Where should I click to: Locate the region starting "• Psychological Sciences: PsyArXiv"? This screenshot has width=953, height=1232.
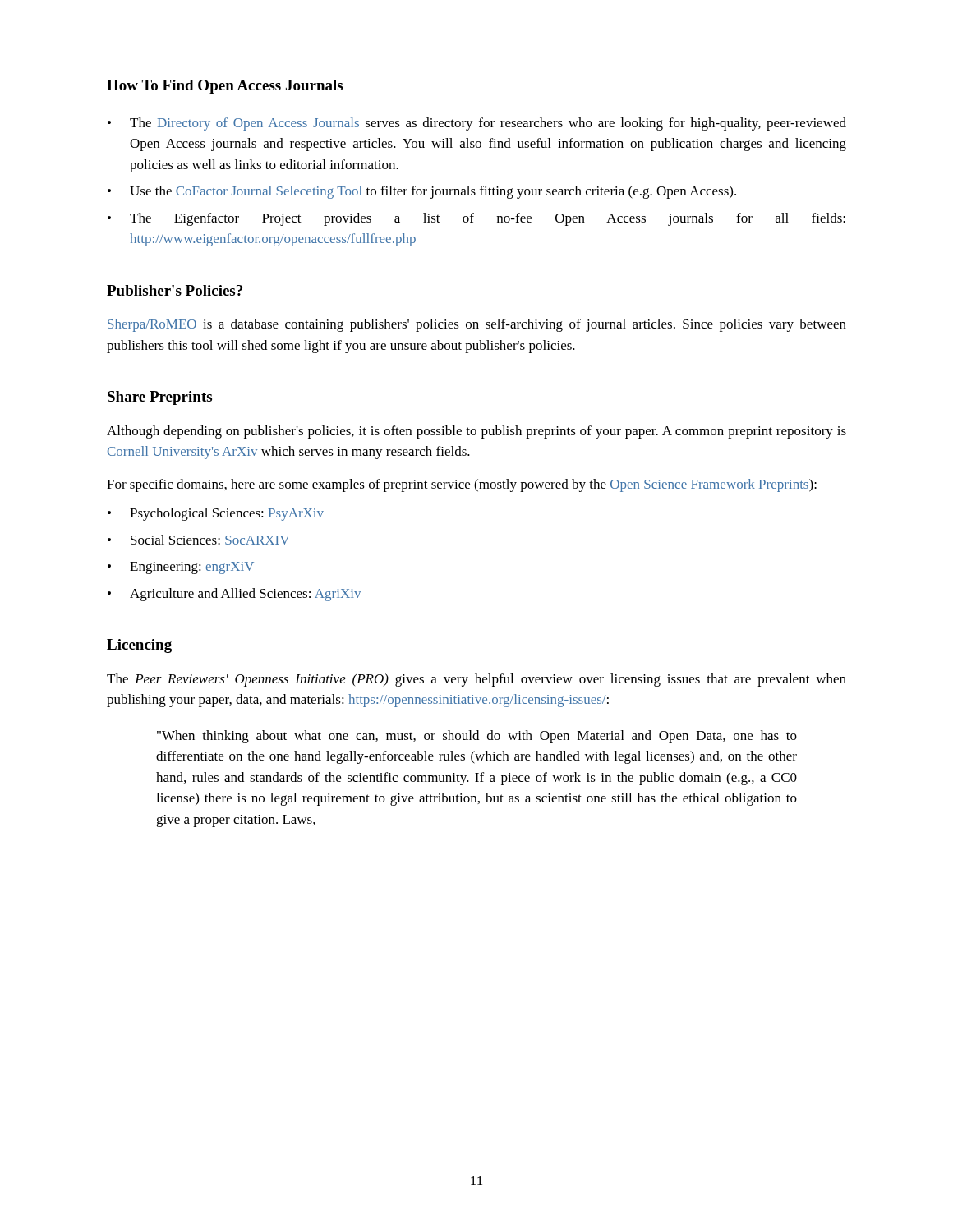click(215, 513)
